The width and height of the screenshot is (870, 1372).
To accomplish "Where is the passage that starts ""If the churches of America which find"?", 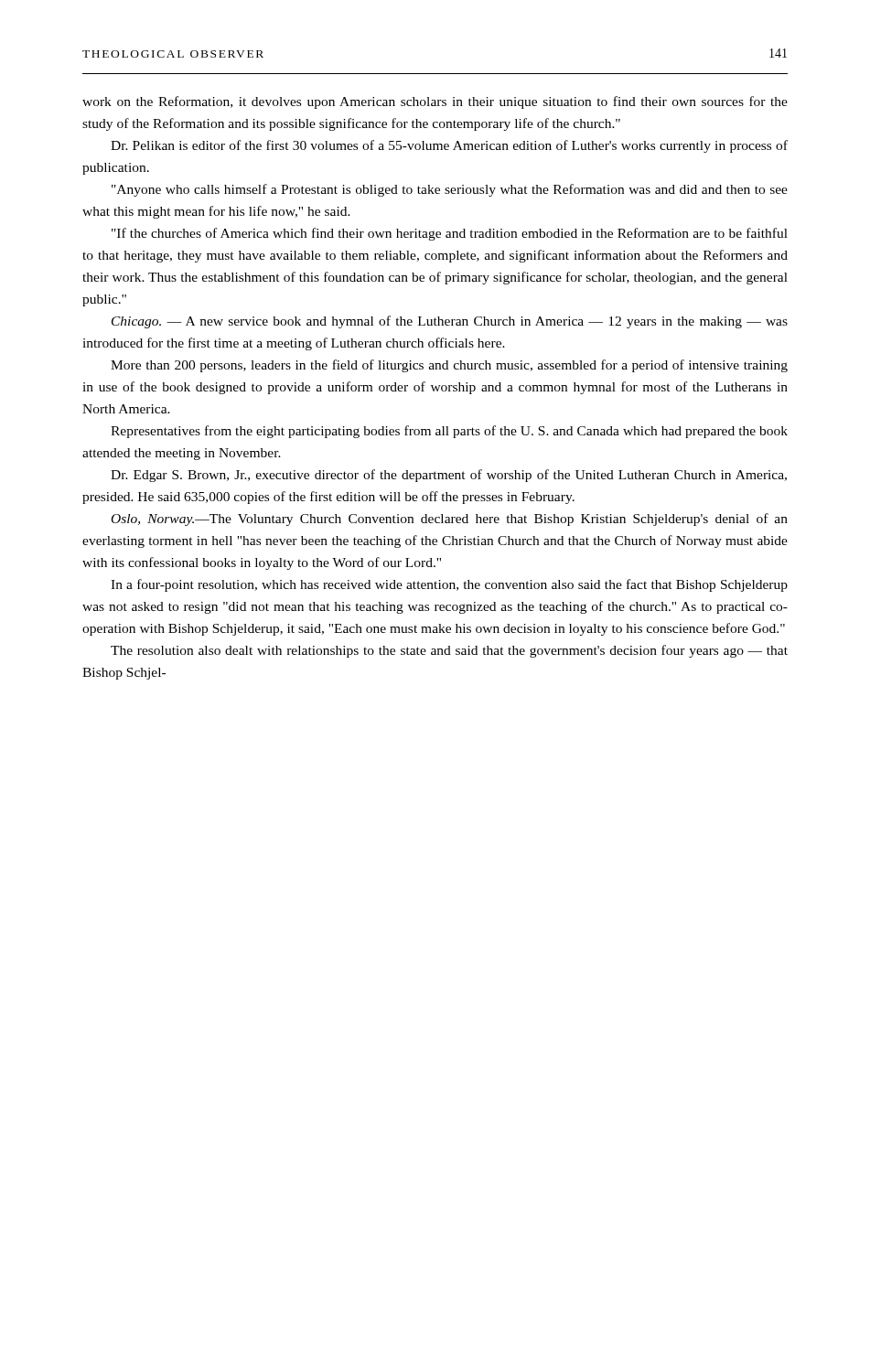I will [x=435, y=266].
